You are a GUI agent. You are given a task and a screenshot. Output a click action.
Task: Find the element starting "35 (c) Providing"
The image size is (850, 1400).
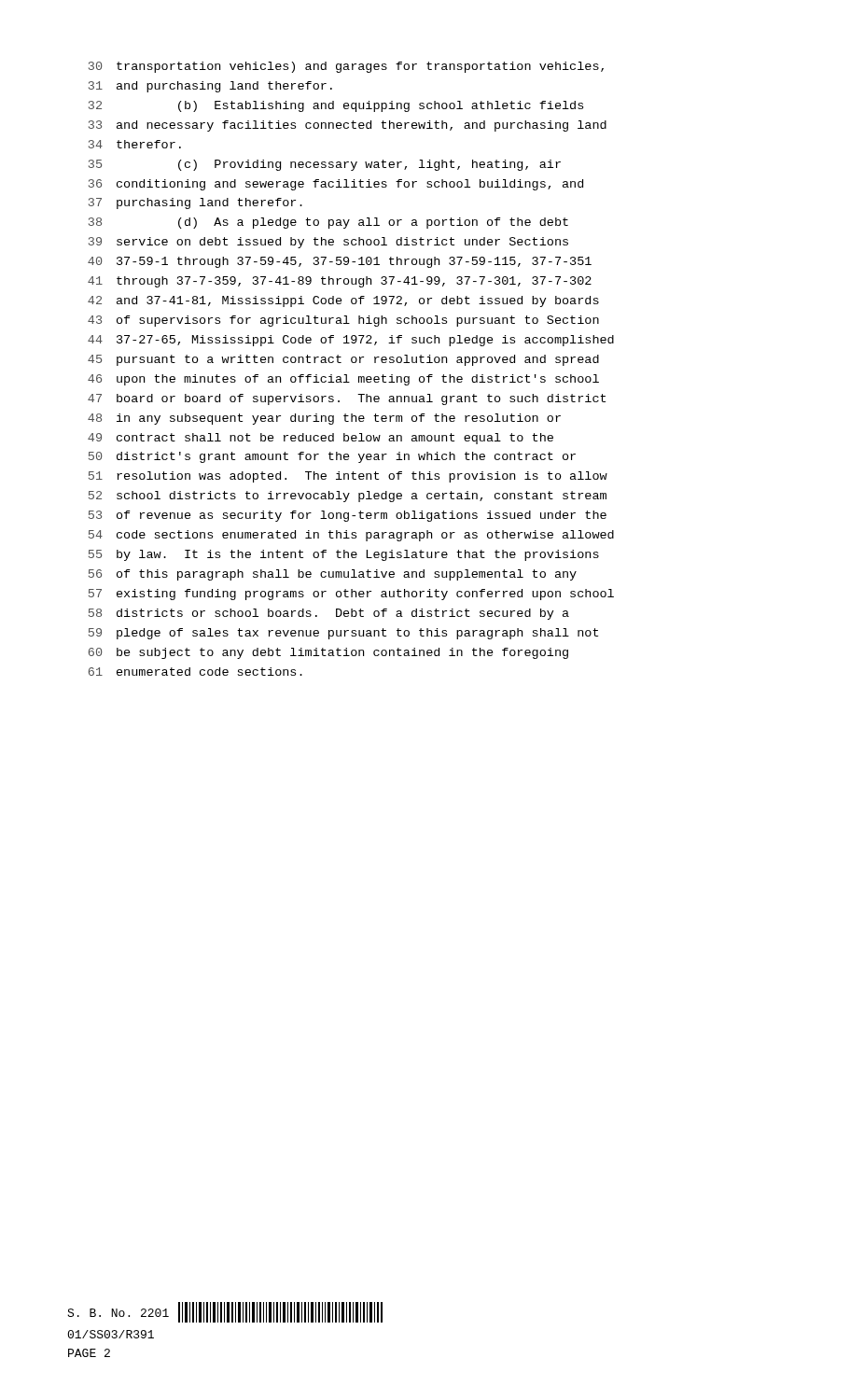(x=425, y=185)
